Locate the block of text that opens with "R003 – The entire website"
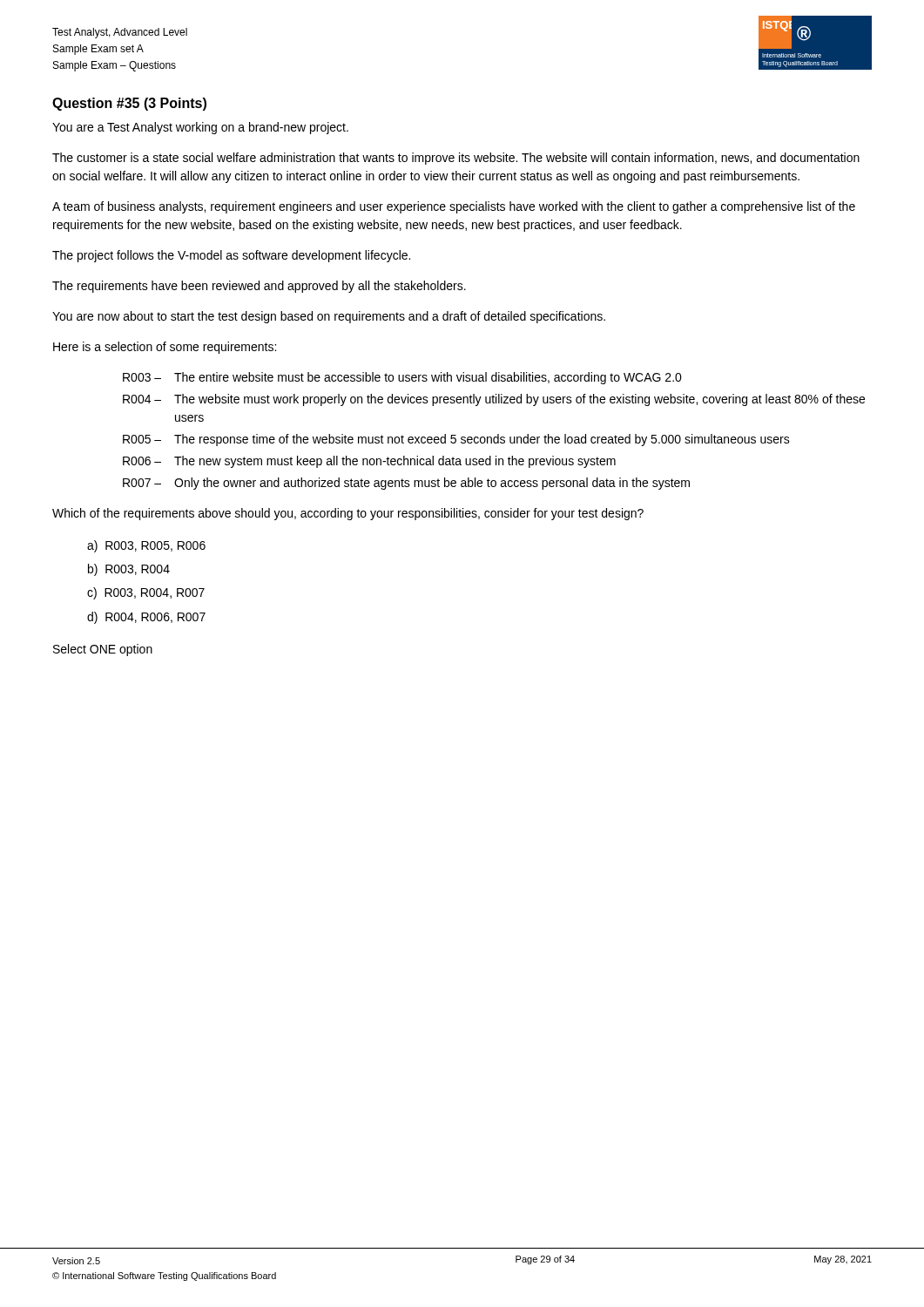This screenshot has height=1307, width=924. 497,378
